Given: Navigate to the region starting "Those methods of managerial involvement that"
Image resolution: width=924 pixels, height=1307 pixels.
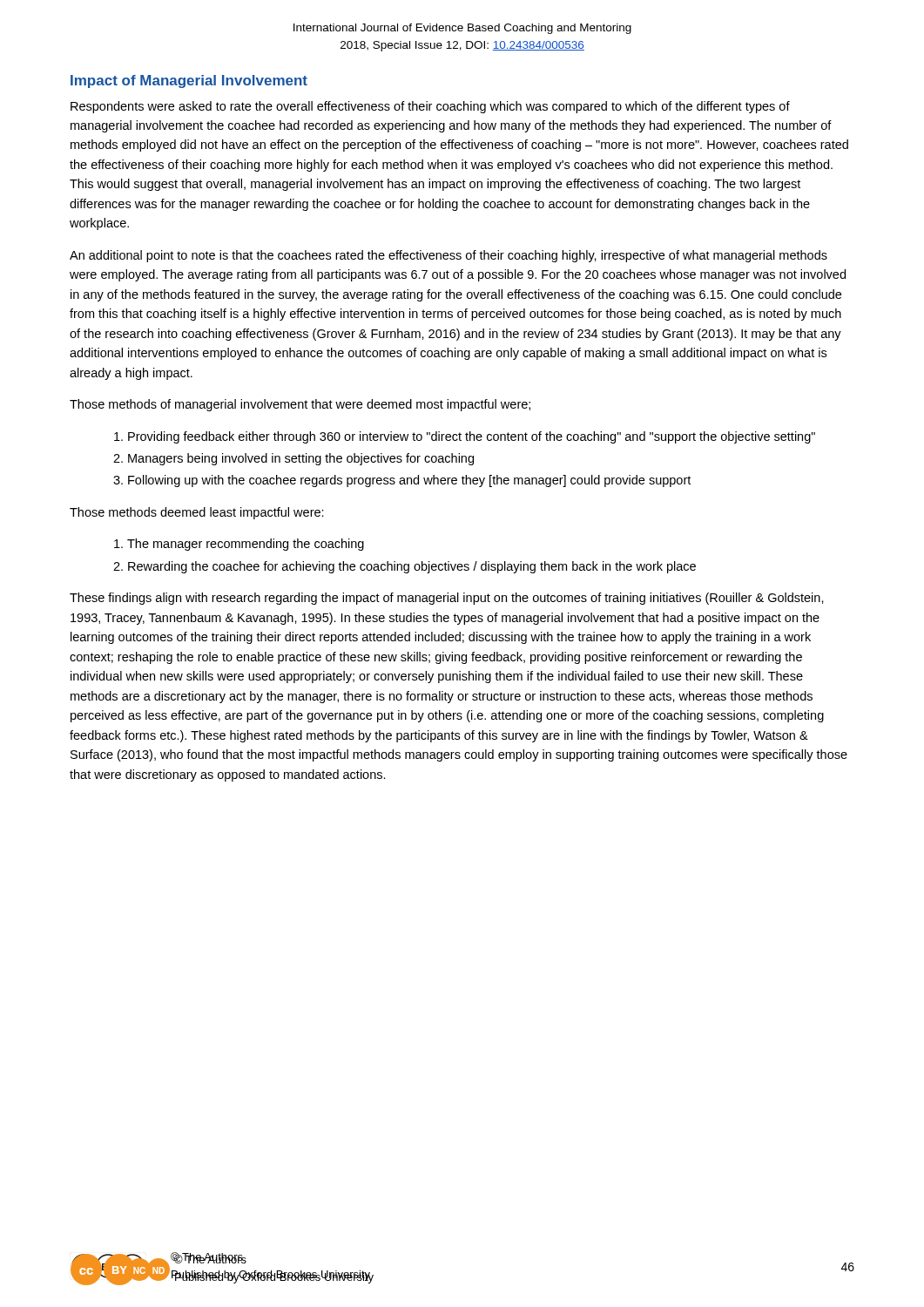Looking at the screenshot, I should (301, 404).
